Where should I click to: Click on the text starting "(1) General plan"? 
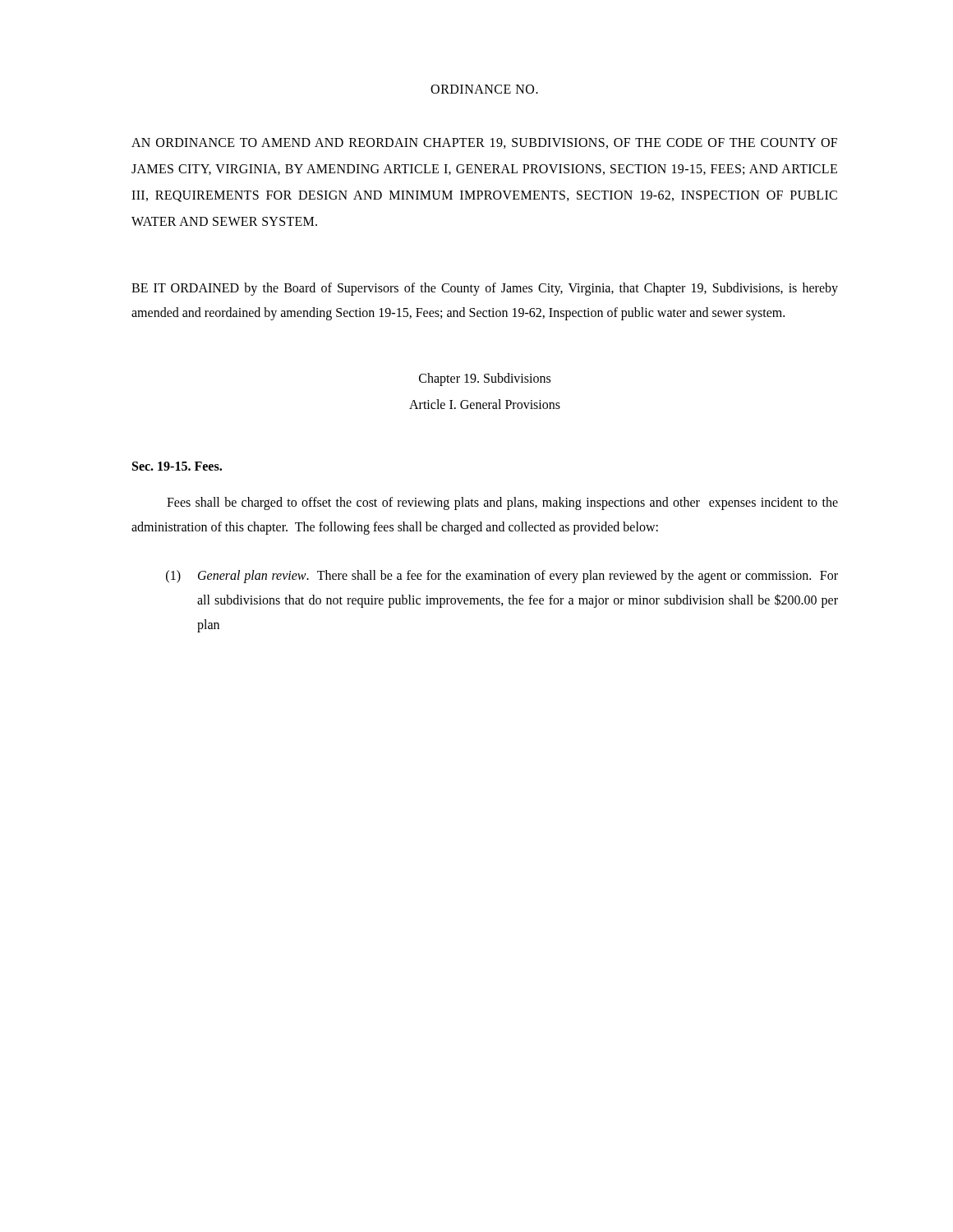485,600
